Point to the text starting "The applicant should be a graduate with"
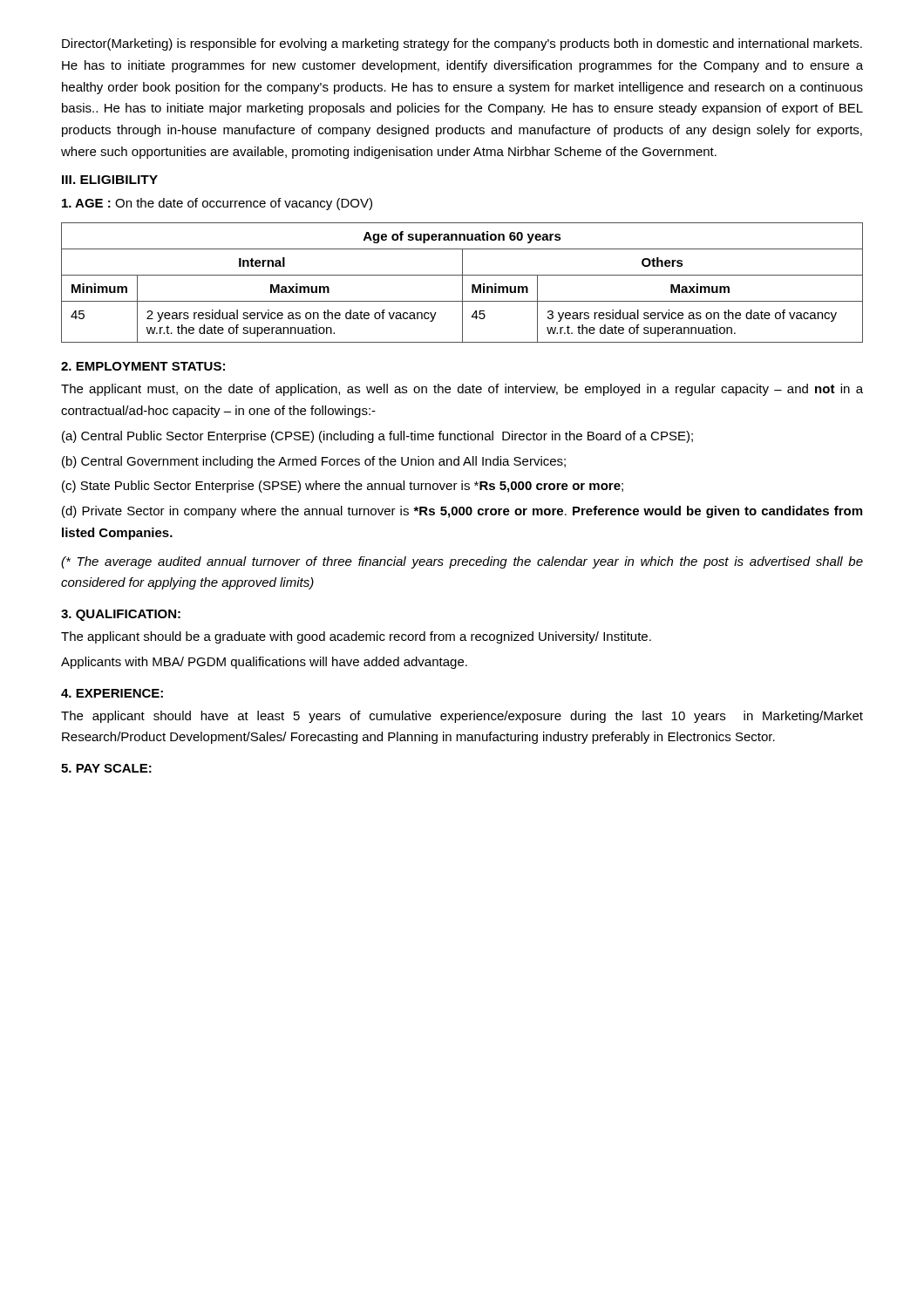This screenshot has height=1308, width=924. pos(356,636)
